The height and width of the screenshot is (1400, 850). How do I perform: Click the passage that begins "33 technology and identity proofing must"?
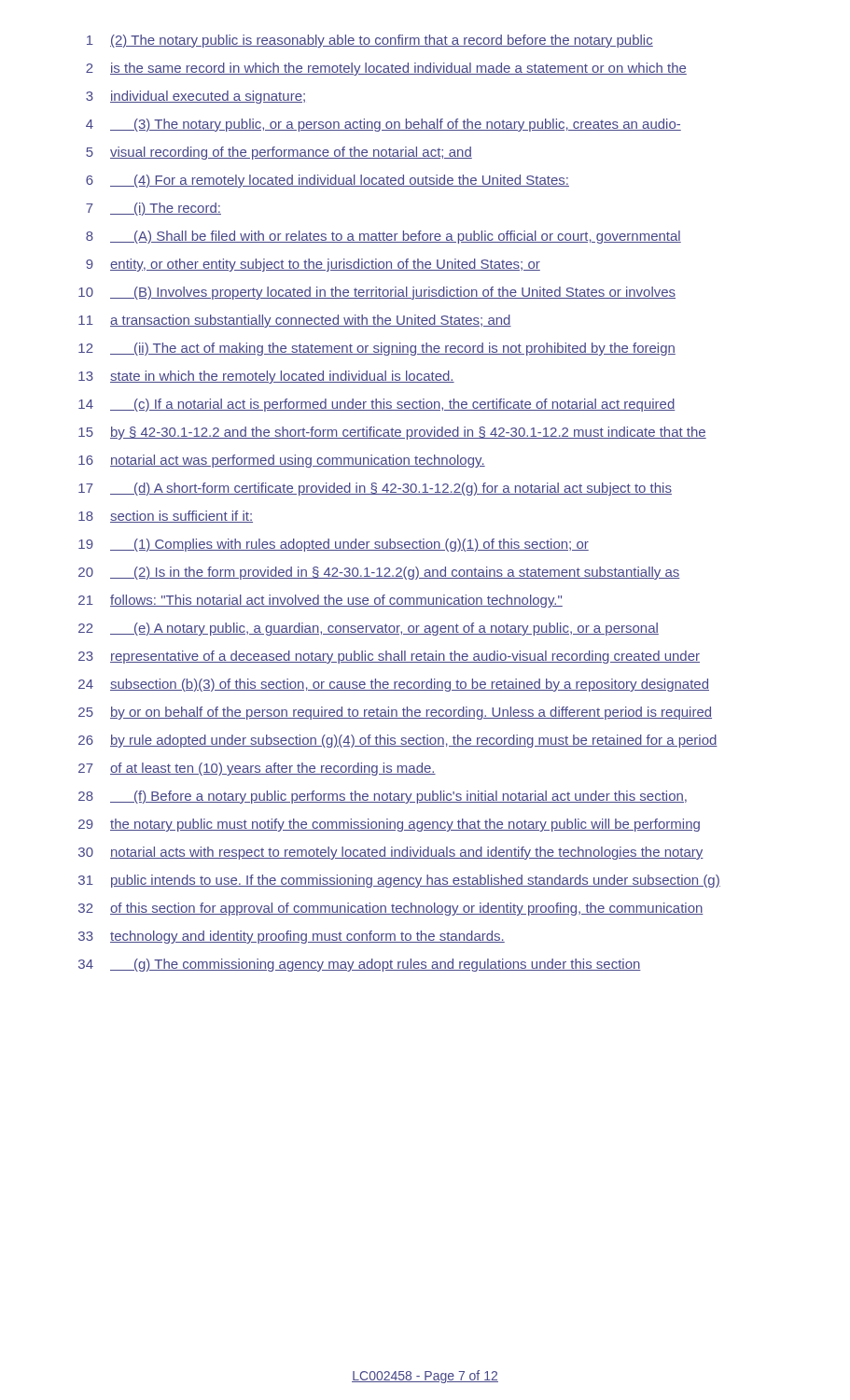click(x=430, y=936)
